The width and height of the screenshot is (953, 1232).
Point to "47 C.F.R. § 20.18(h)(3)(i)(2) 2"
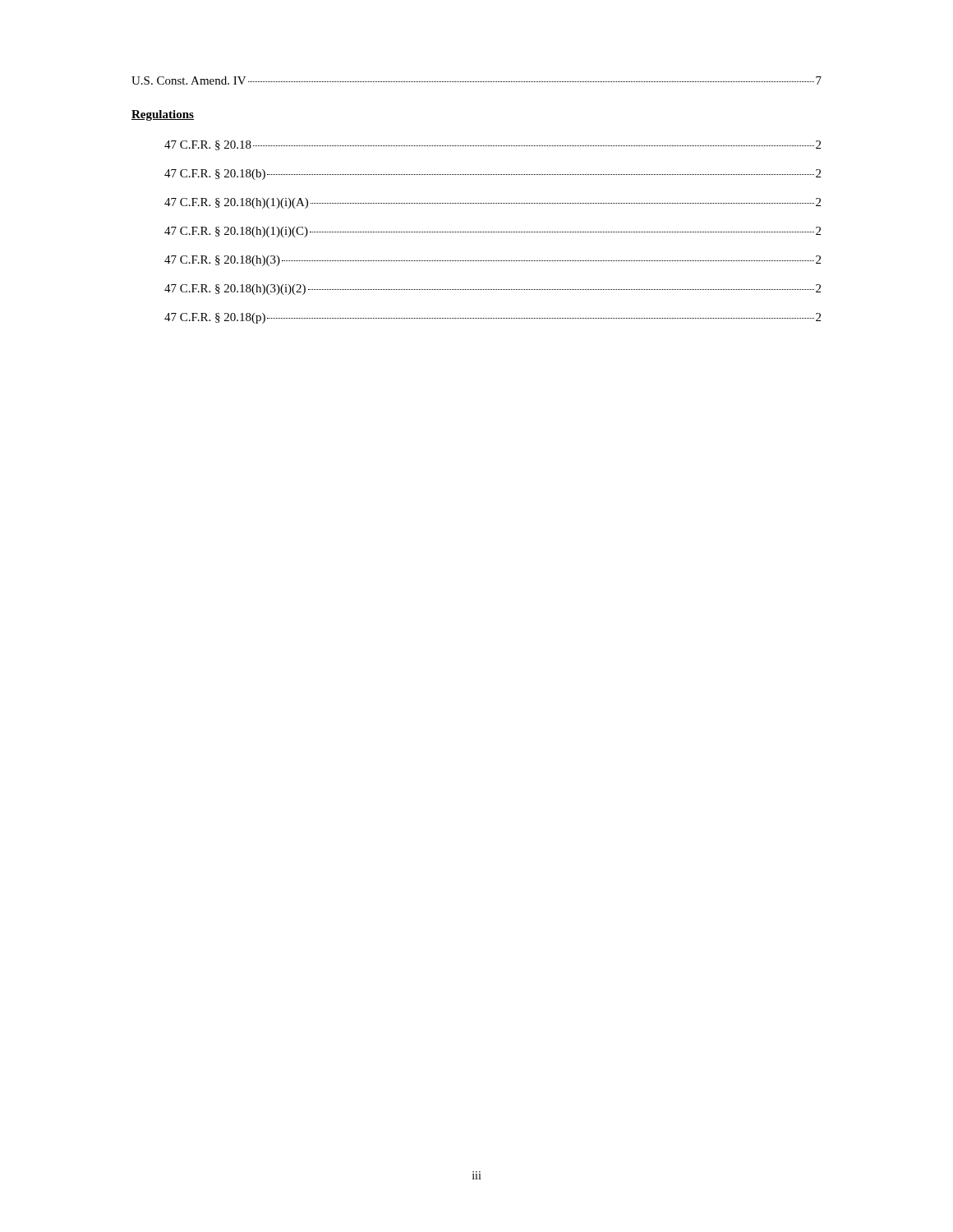coord(493,289)
